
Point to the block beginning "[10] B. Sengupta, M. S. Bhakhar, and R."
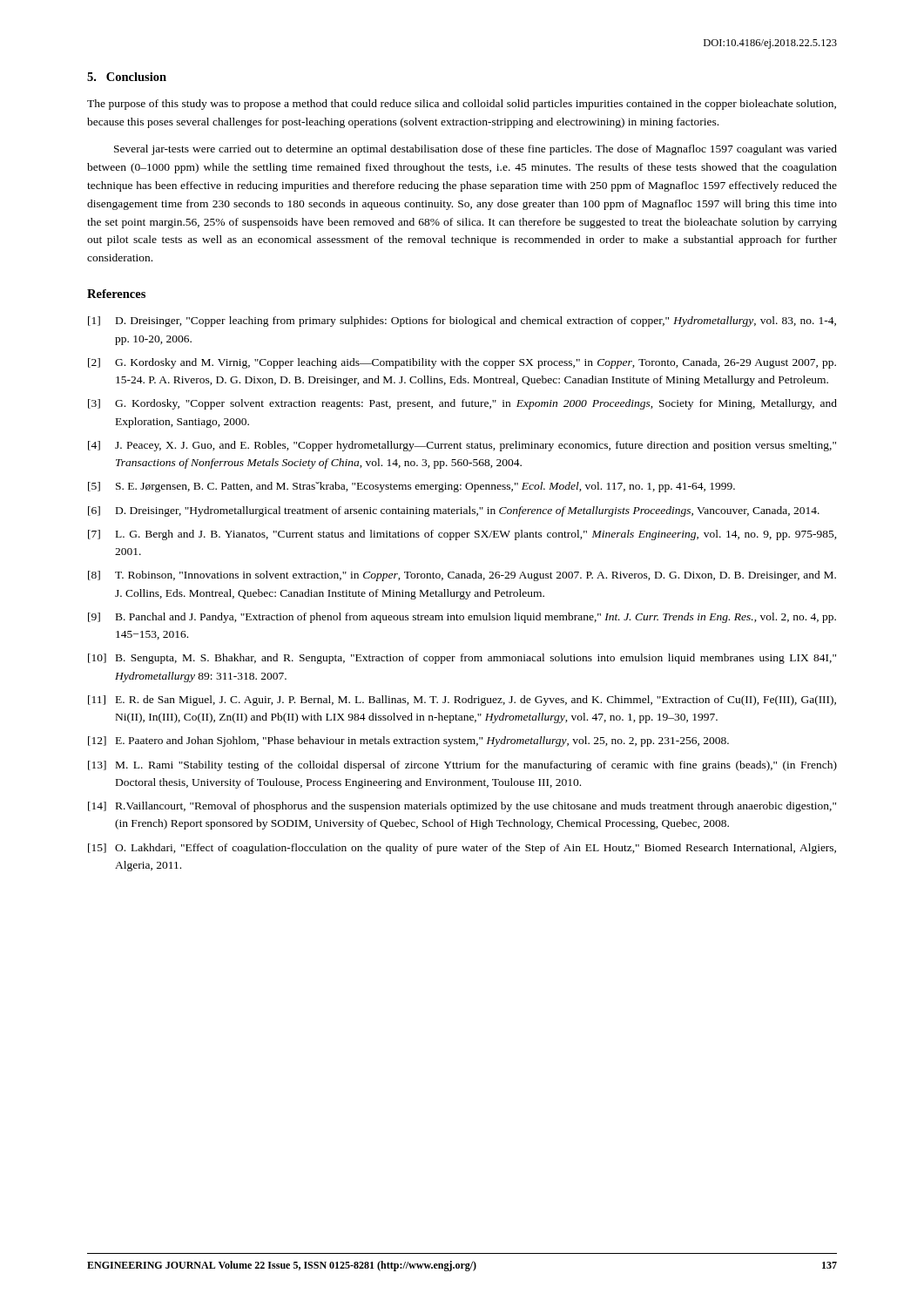click(462, 667)
